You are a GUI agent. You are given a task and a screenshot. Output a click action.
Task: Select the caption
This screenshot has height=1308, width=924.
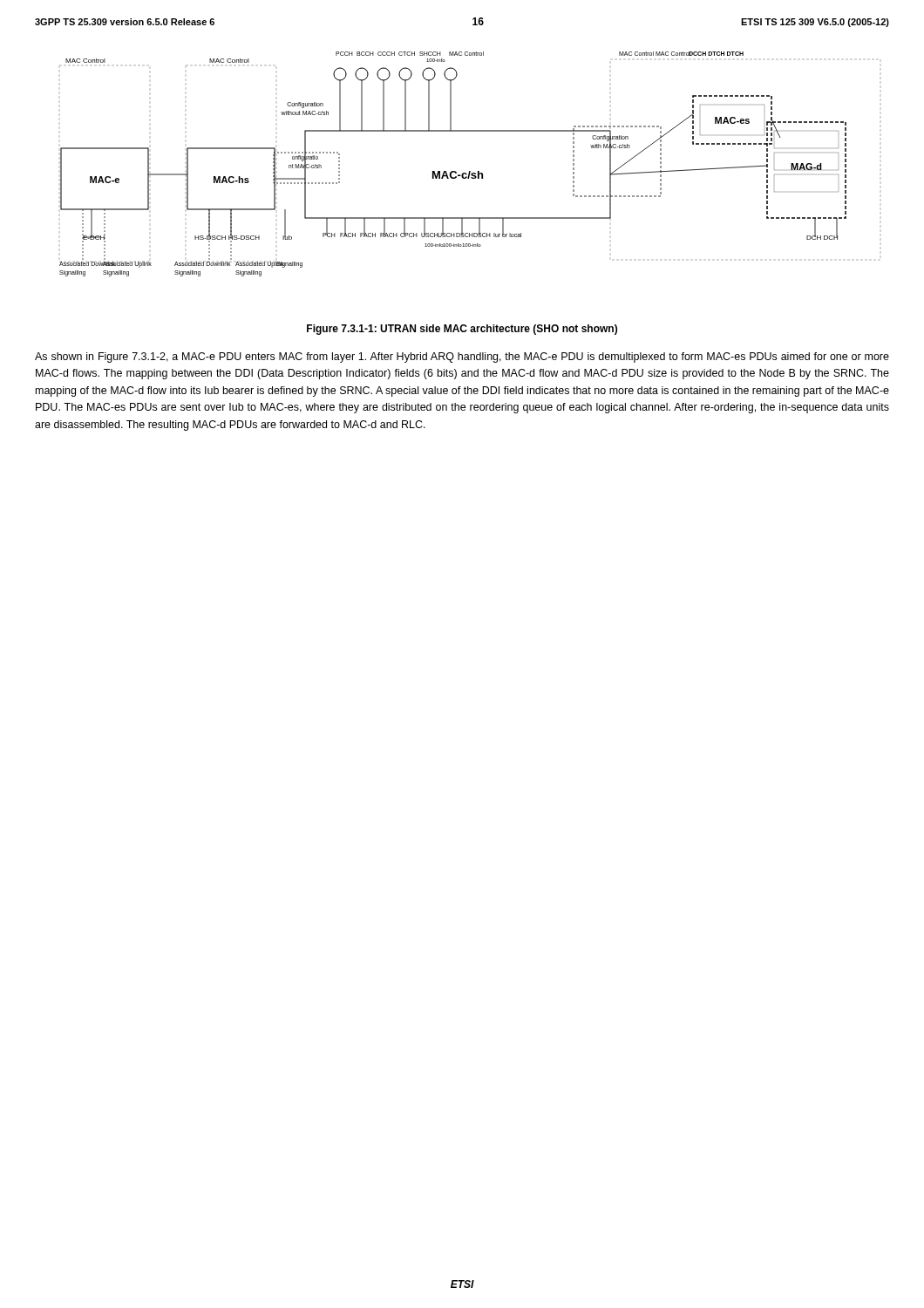tap(462, 329)
